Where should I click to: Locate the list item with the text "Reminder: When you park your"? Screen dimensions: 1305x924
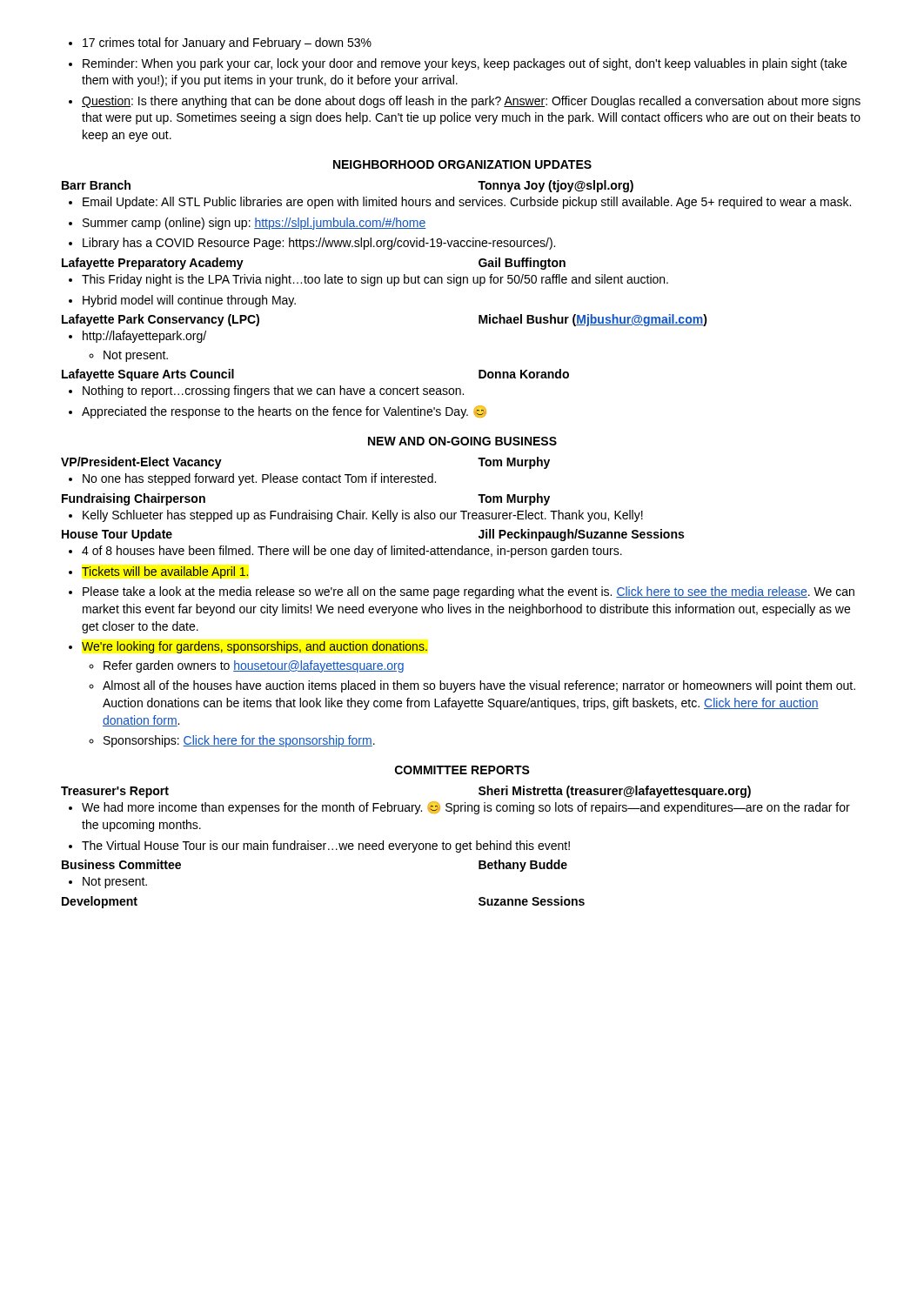[462, 72]
